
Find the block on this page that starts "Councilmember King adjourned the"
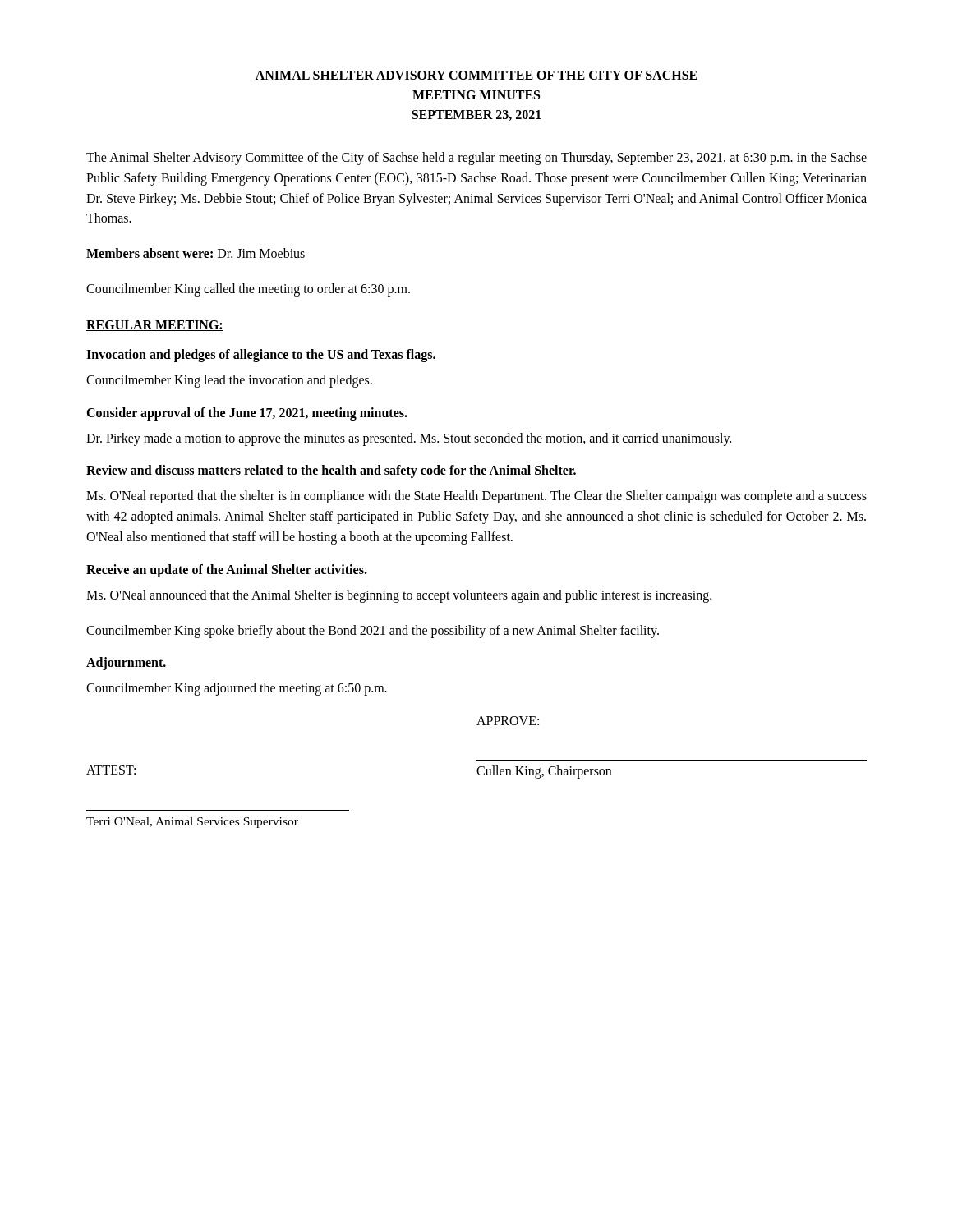click(x=237, y=688)
